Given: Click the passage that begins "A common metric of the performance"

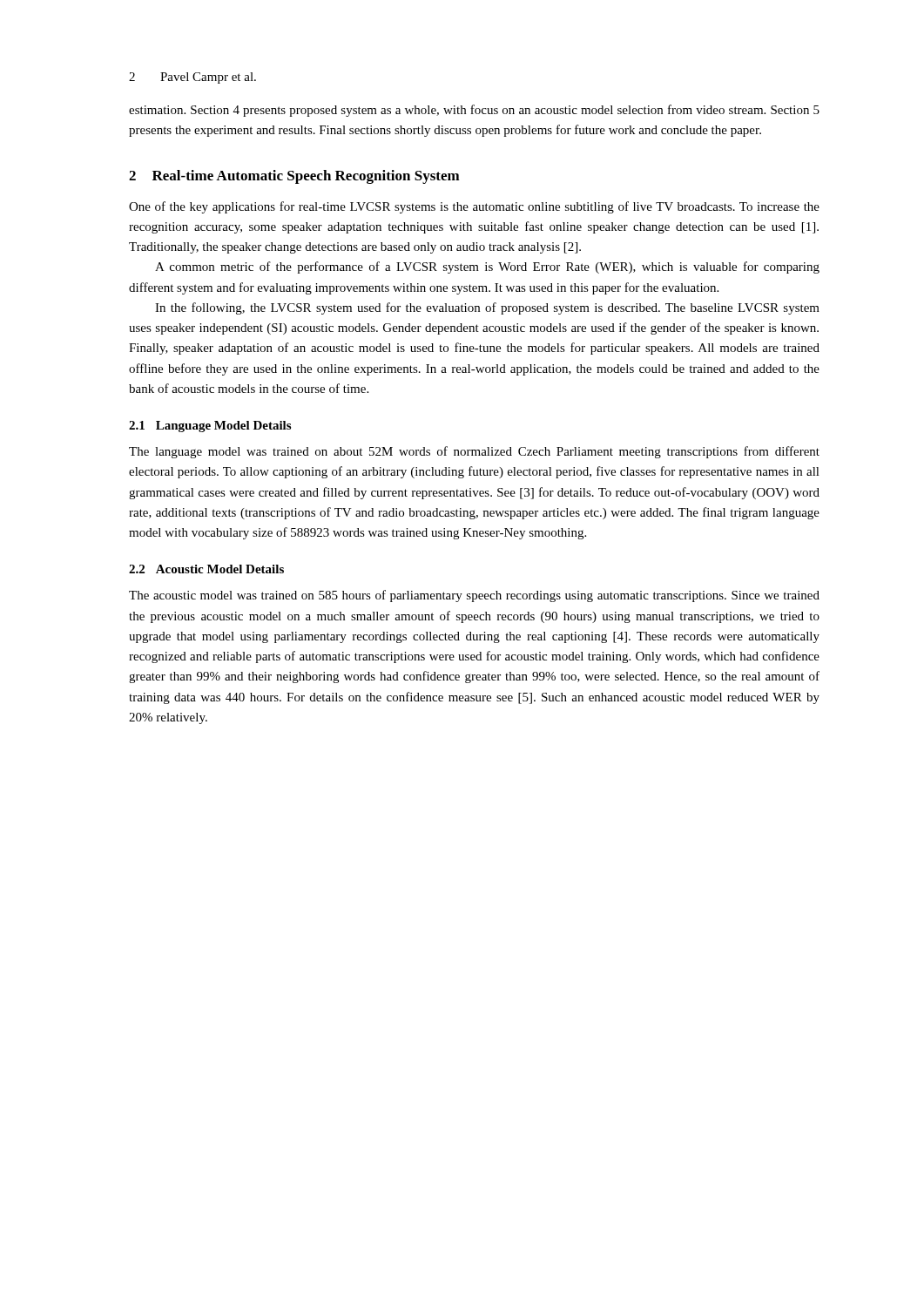Looking at the screenshot, I should [x=474, y=277].
